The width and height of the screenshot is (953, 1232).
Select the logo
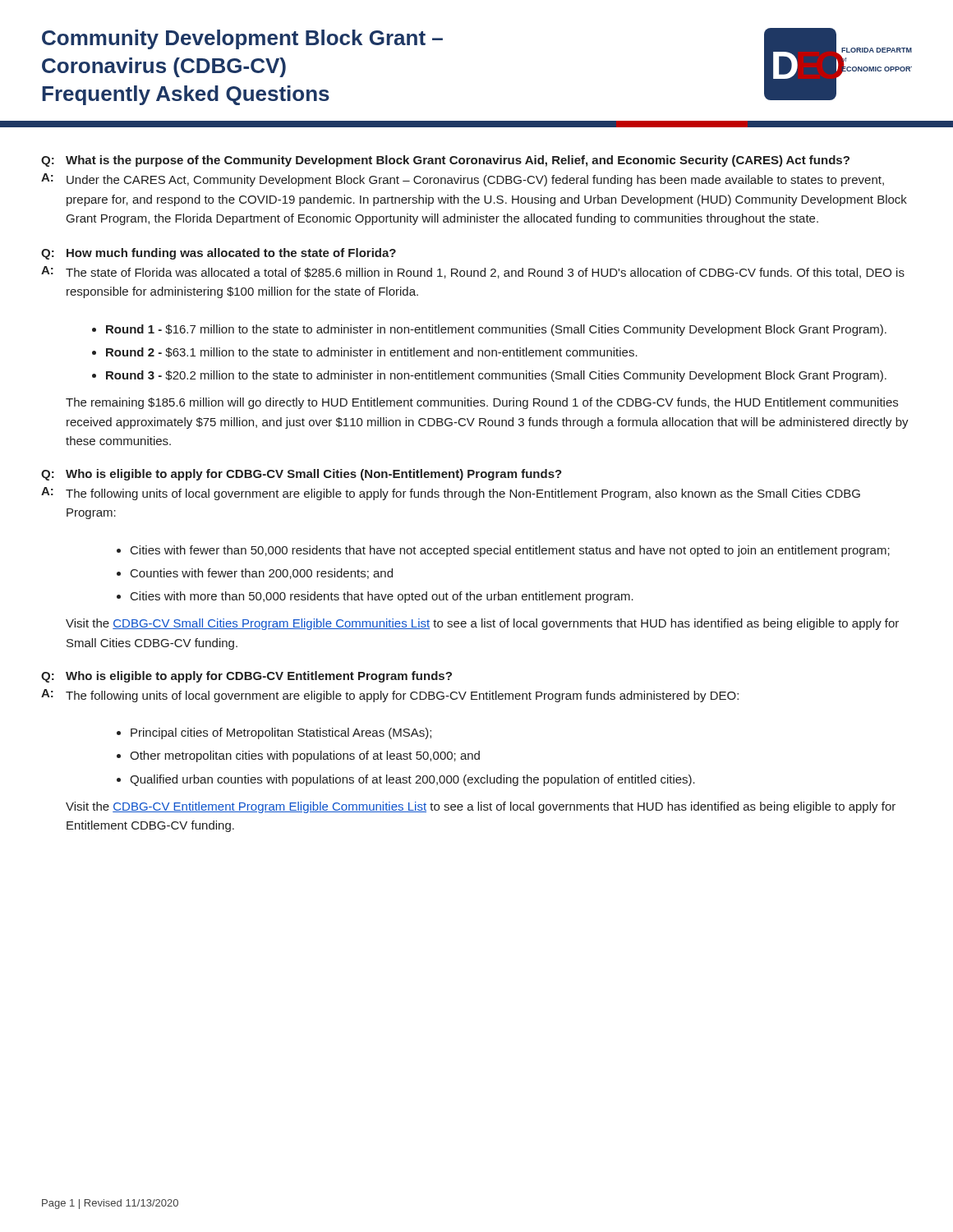838,66
